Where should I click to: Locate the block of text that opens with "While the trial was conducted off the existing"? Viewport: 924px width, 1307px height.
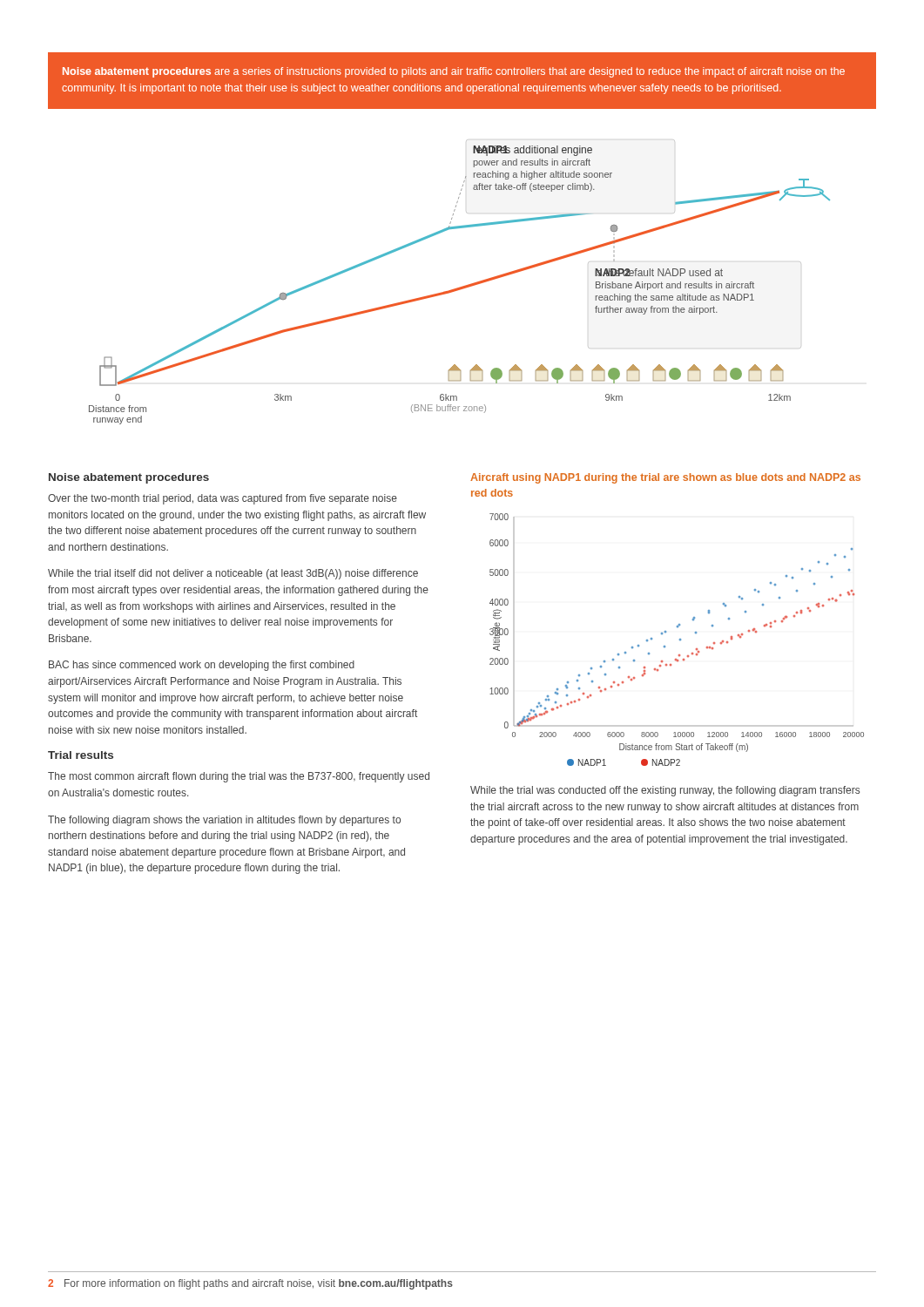point(665,815)
